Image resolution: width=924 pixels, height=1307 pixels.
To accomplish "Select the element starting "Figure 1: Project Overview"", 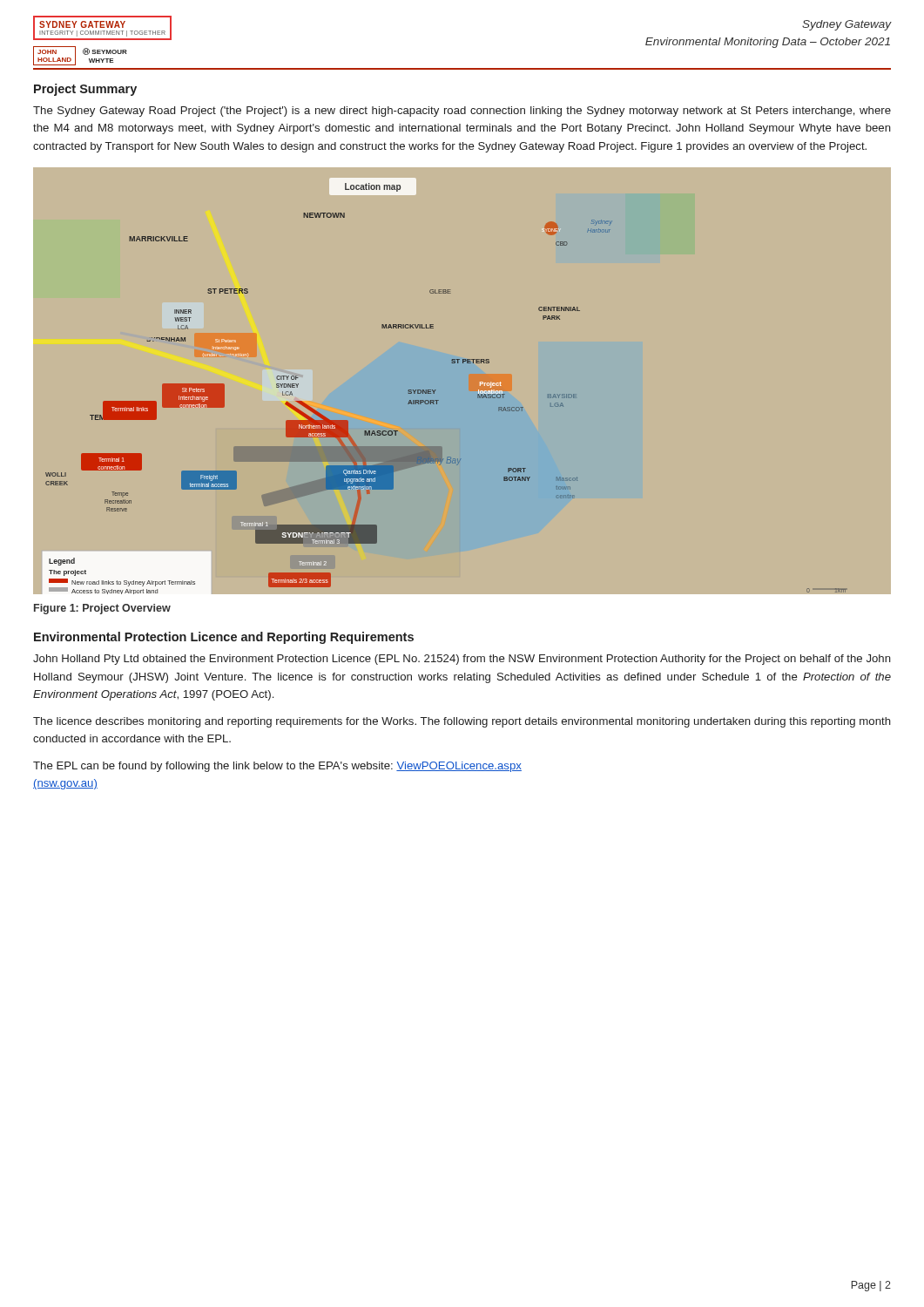I will 102,608.
